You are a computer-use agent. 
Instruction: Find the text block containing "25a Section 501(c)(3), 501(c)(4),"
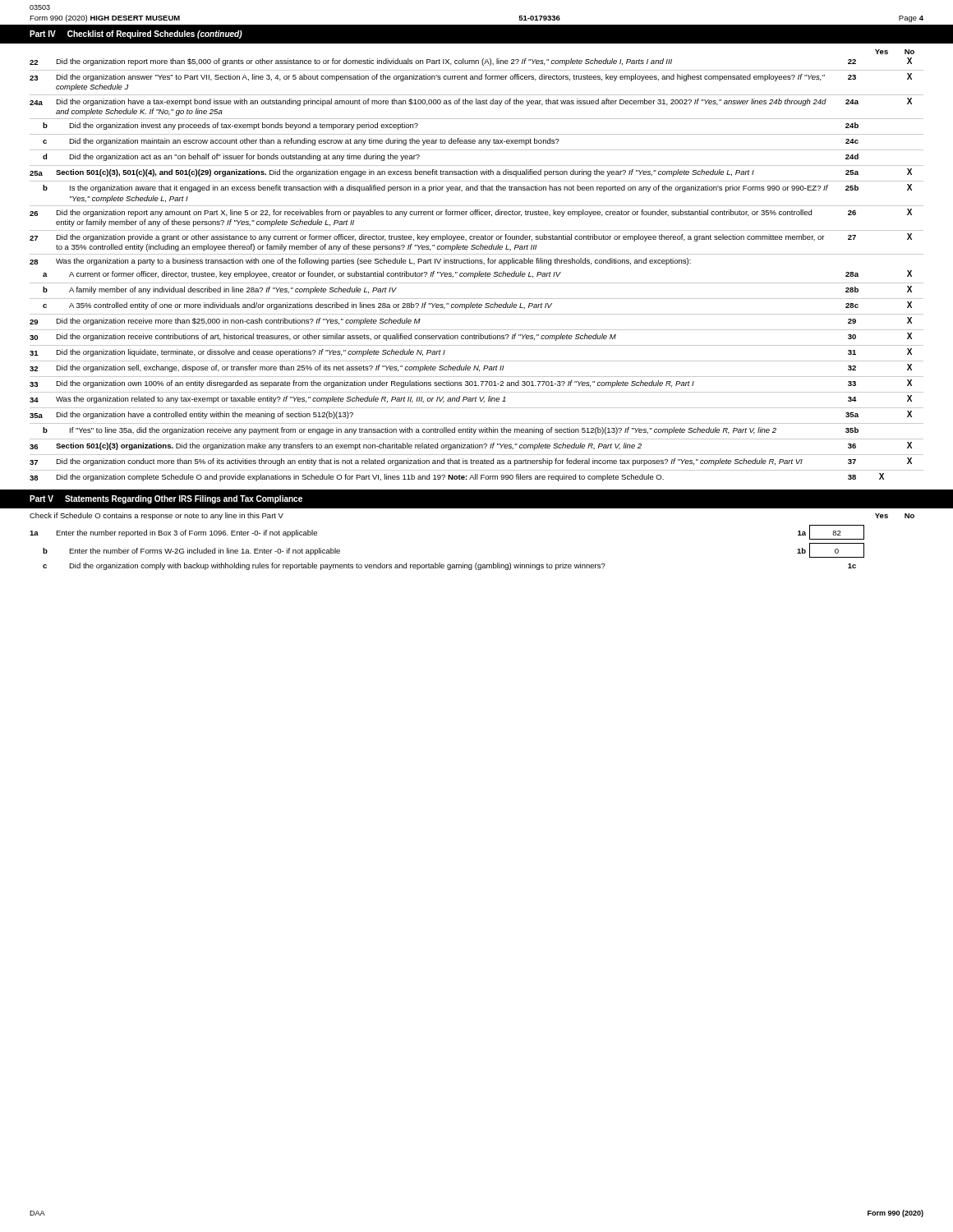click(x=476, y=173)
